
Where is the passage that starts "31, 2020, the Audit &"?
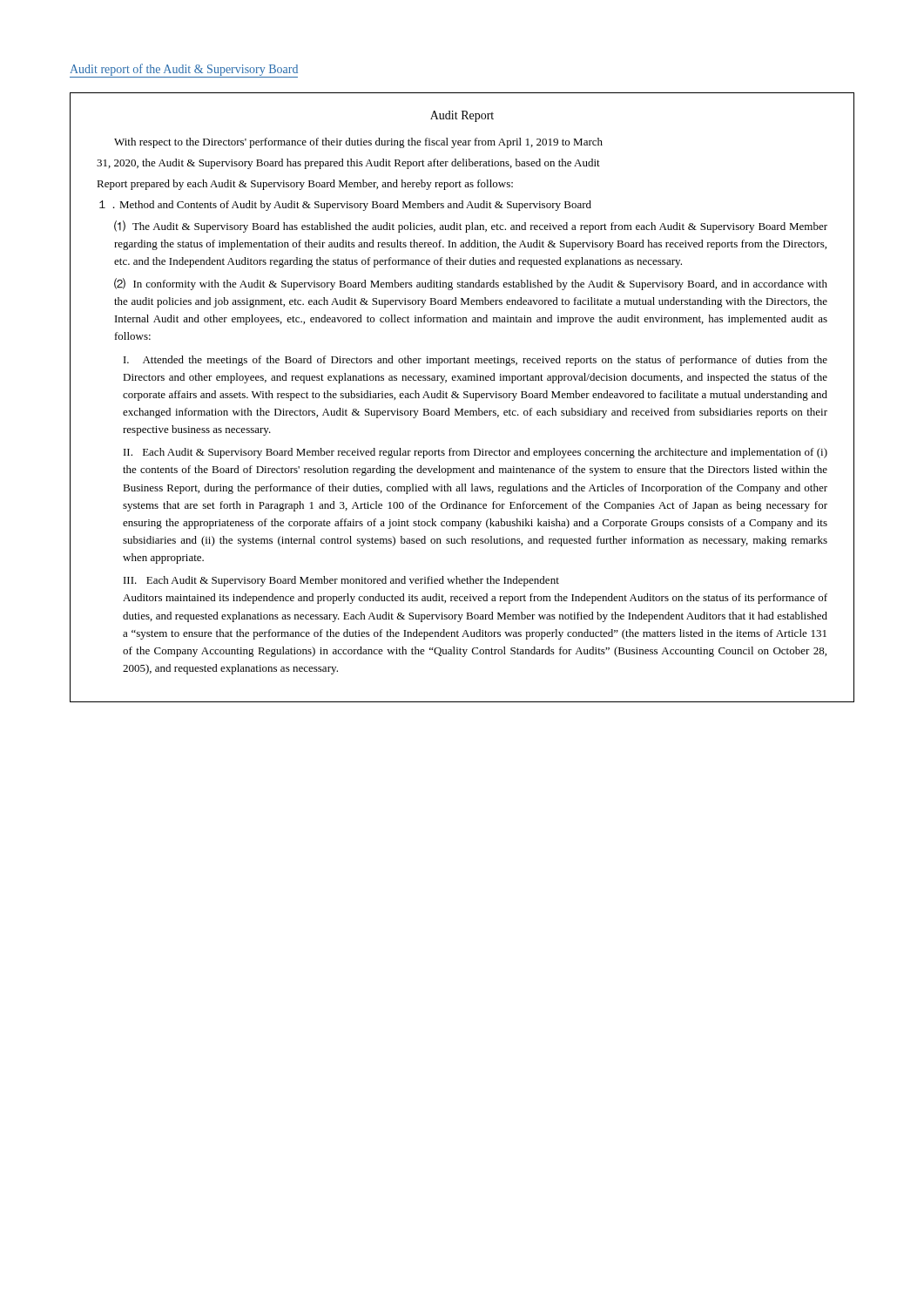348,163
